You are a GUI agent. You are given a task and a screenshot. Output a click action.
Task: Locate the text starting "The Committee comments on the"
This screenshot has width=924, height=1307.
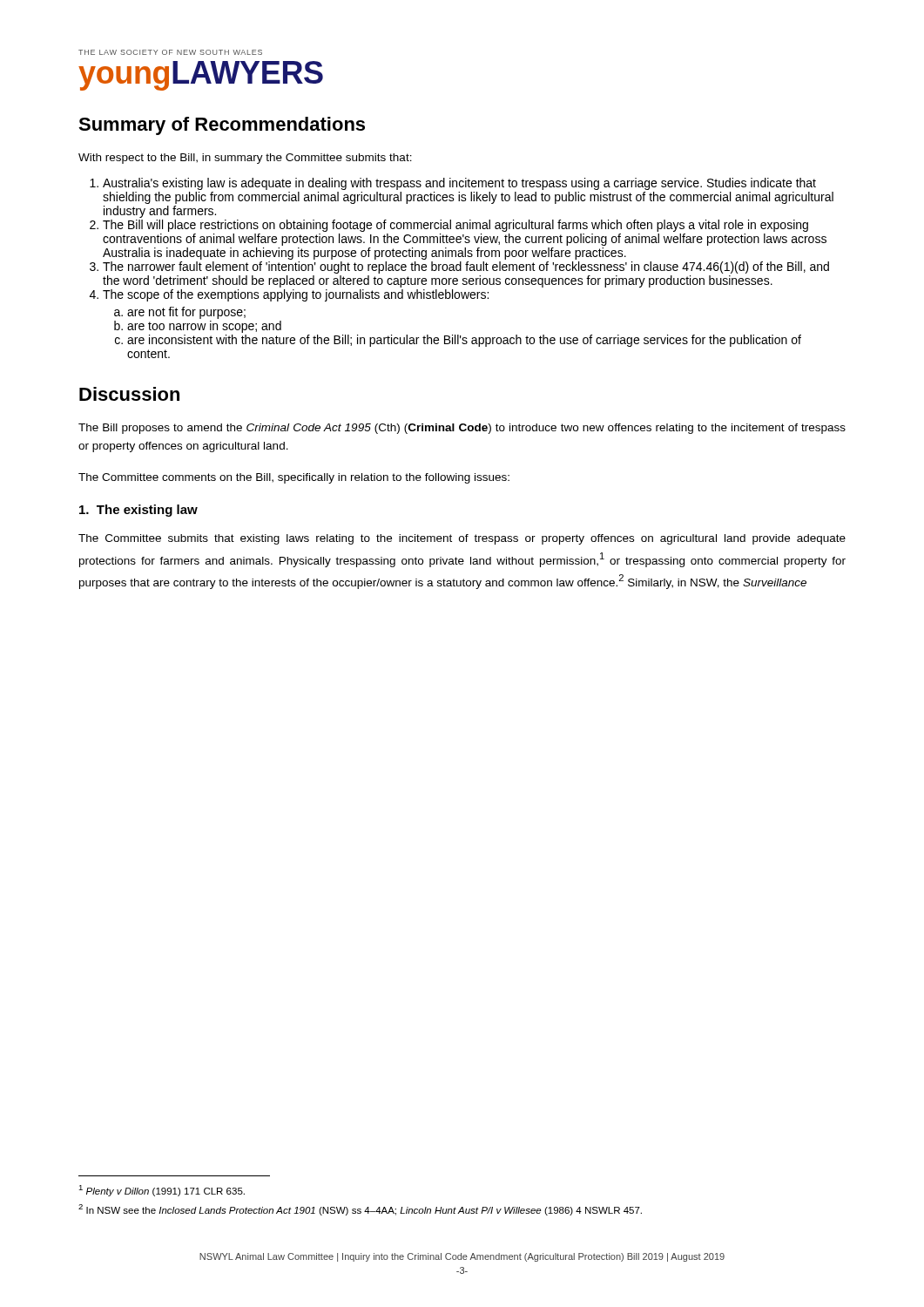pos(294,477)
